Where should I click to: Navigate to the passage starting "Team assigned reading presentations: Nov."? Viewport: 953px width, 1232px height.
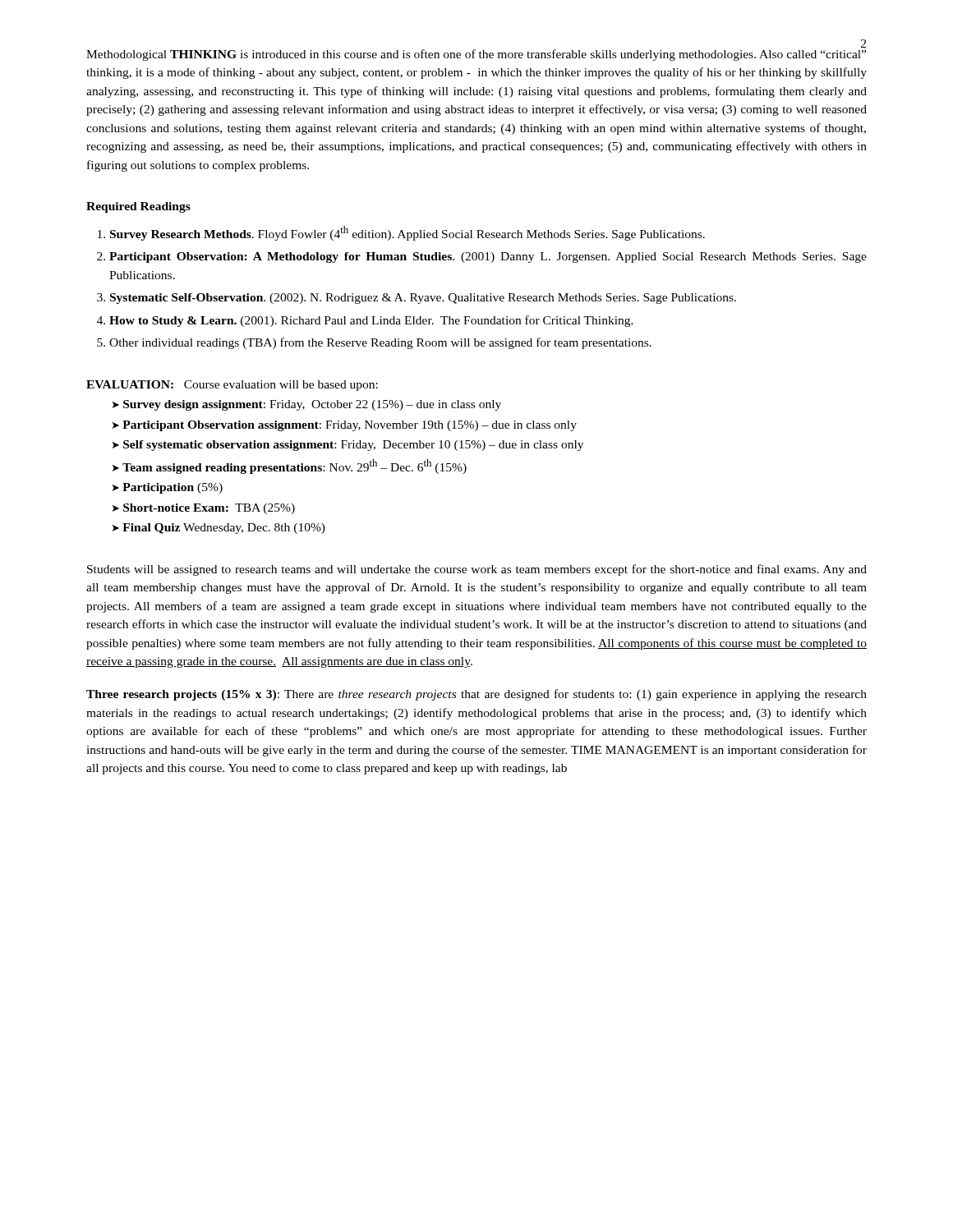(x=290, y=467)
